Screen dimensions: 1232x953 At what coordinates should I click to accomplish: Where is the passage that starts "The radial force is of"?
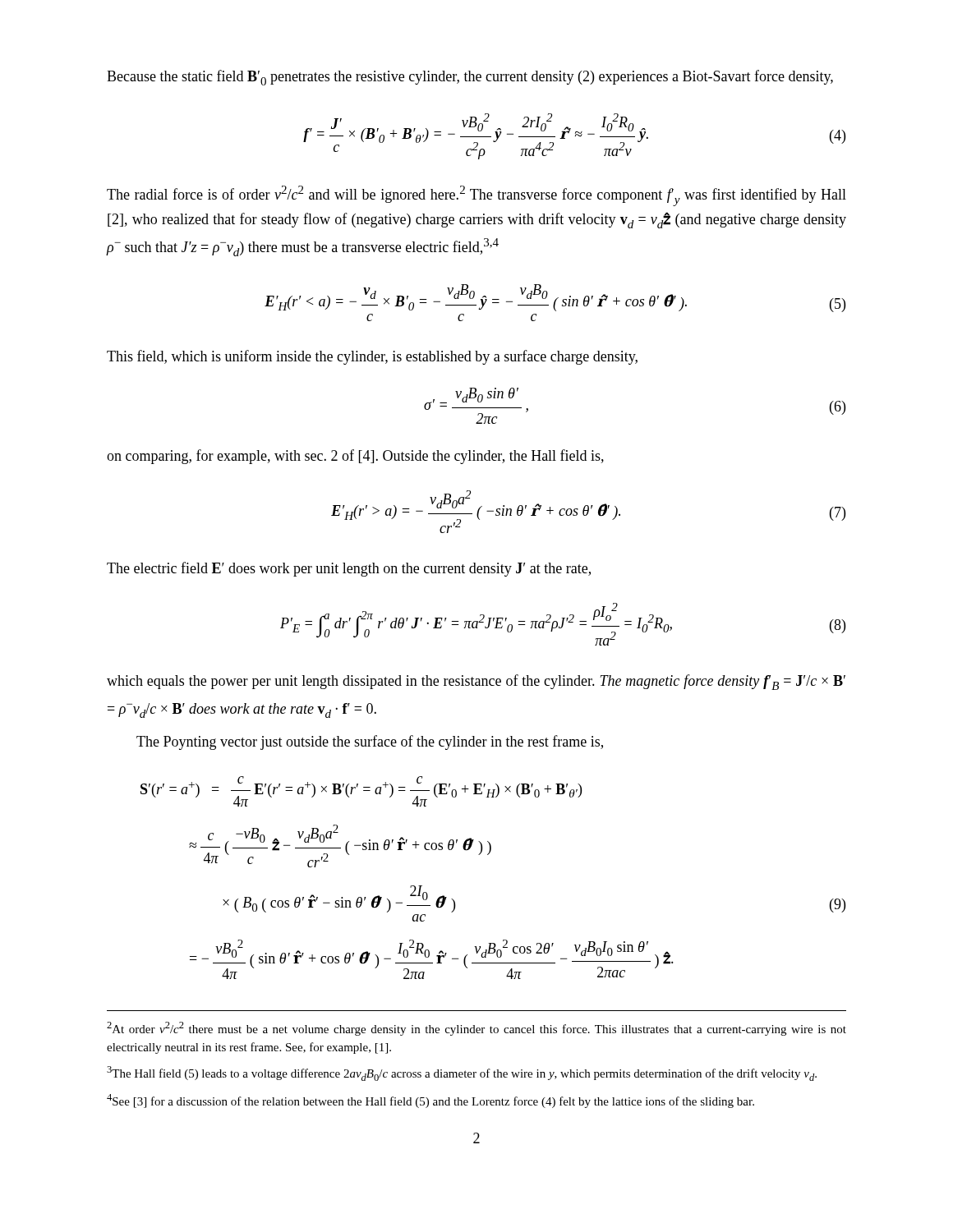pos(476,221)
